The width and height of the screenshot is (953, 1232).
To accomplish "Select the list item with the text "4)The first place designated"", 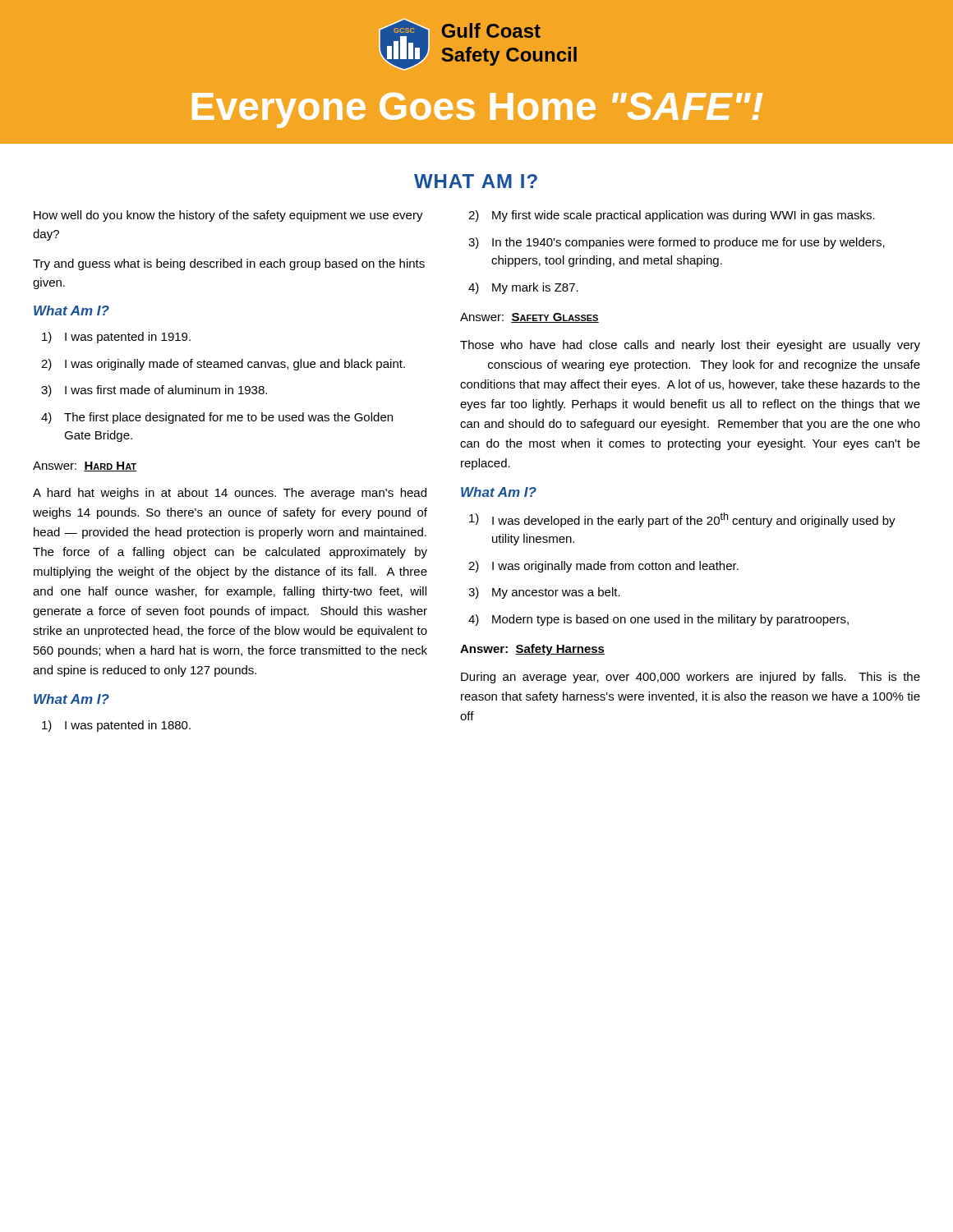I will 232,426.
